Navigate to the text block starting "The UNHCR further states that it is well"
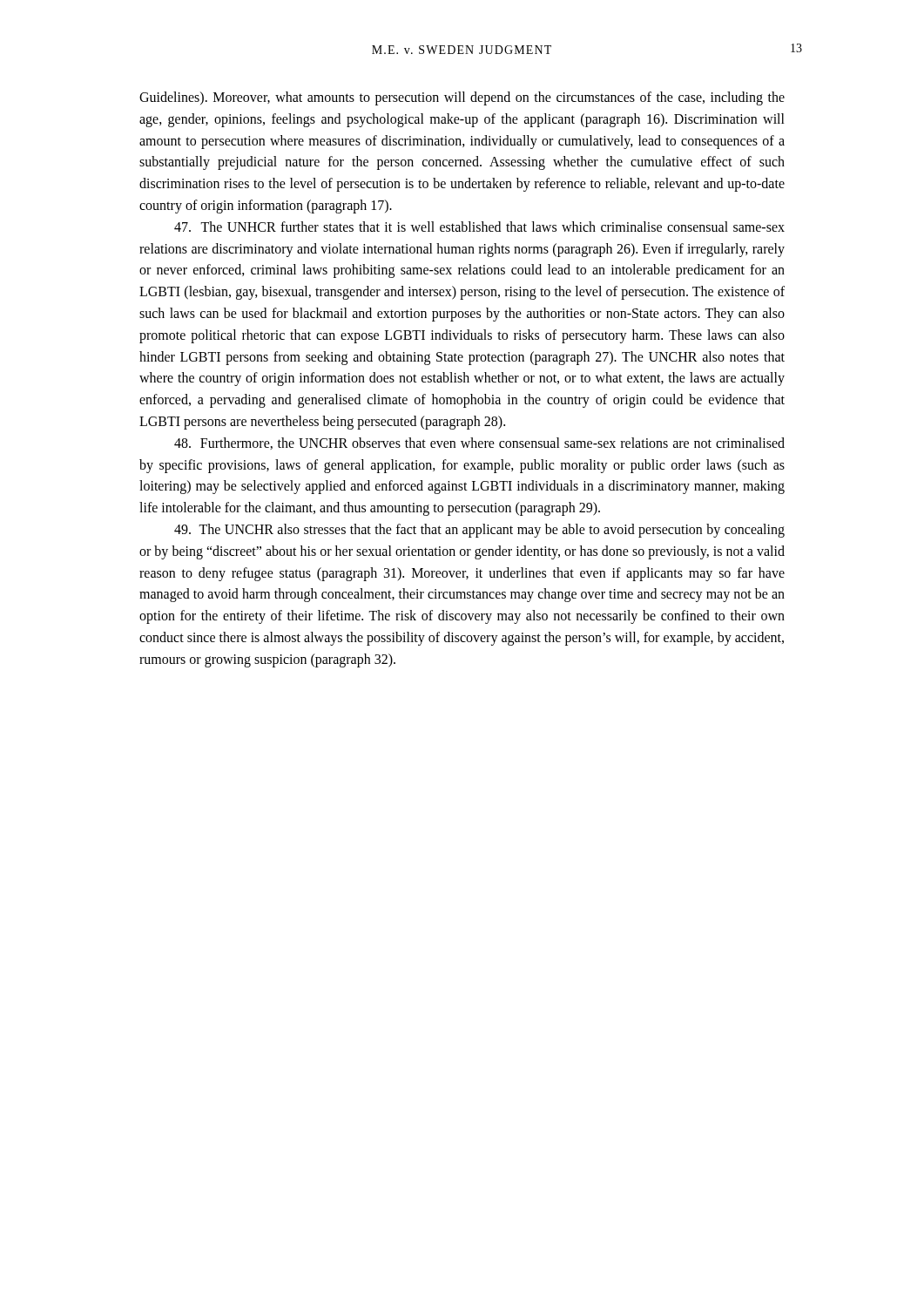The image size is (924, 1307). (x=462, y=325)
